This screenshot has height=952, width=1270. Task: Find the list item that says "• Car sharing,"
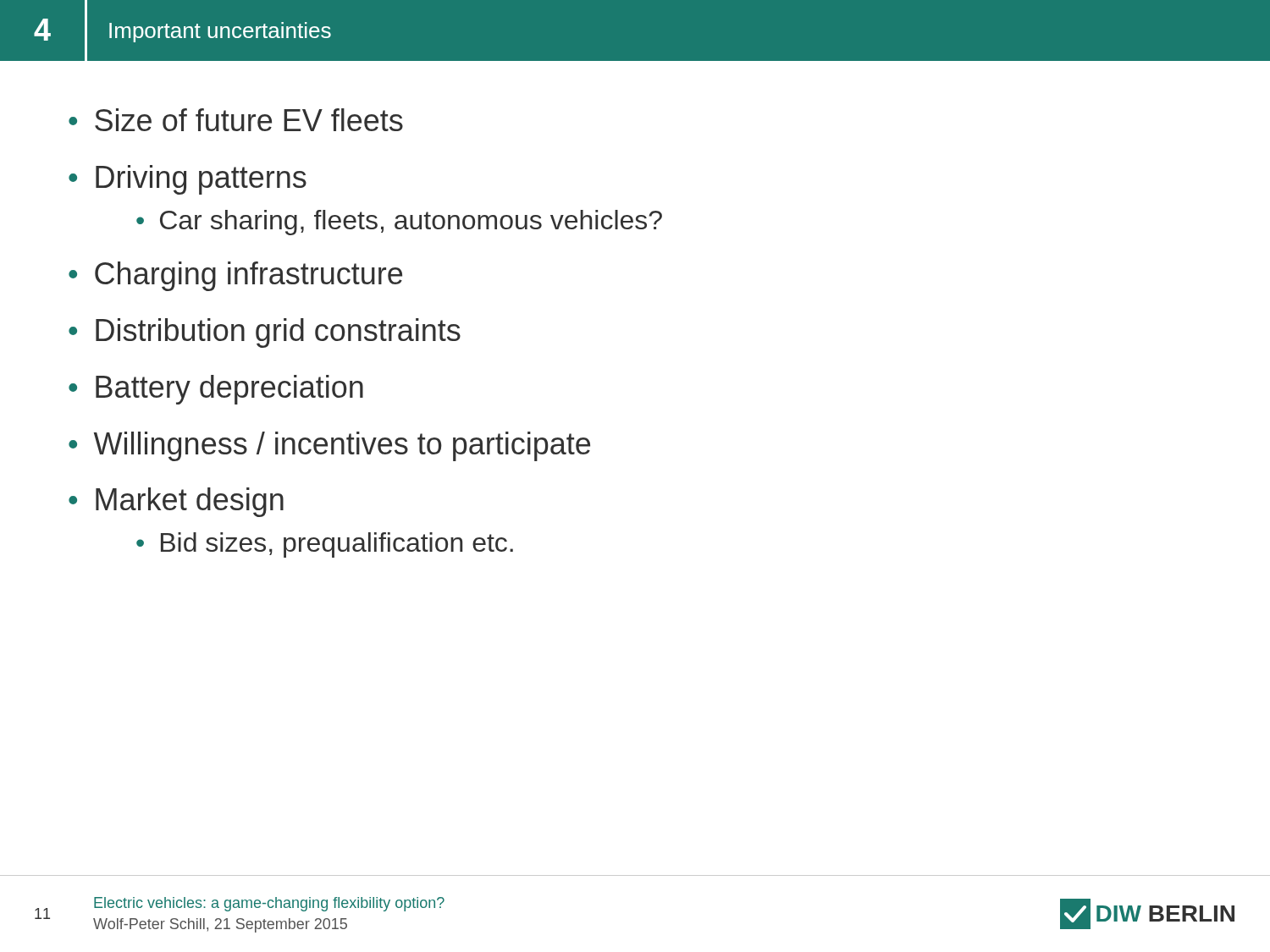[399, 220]
